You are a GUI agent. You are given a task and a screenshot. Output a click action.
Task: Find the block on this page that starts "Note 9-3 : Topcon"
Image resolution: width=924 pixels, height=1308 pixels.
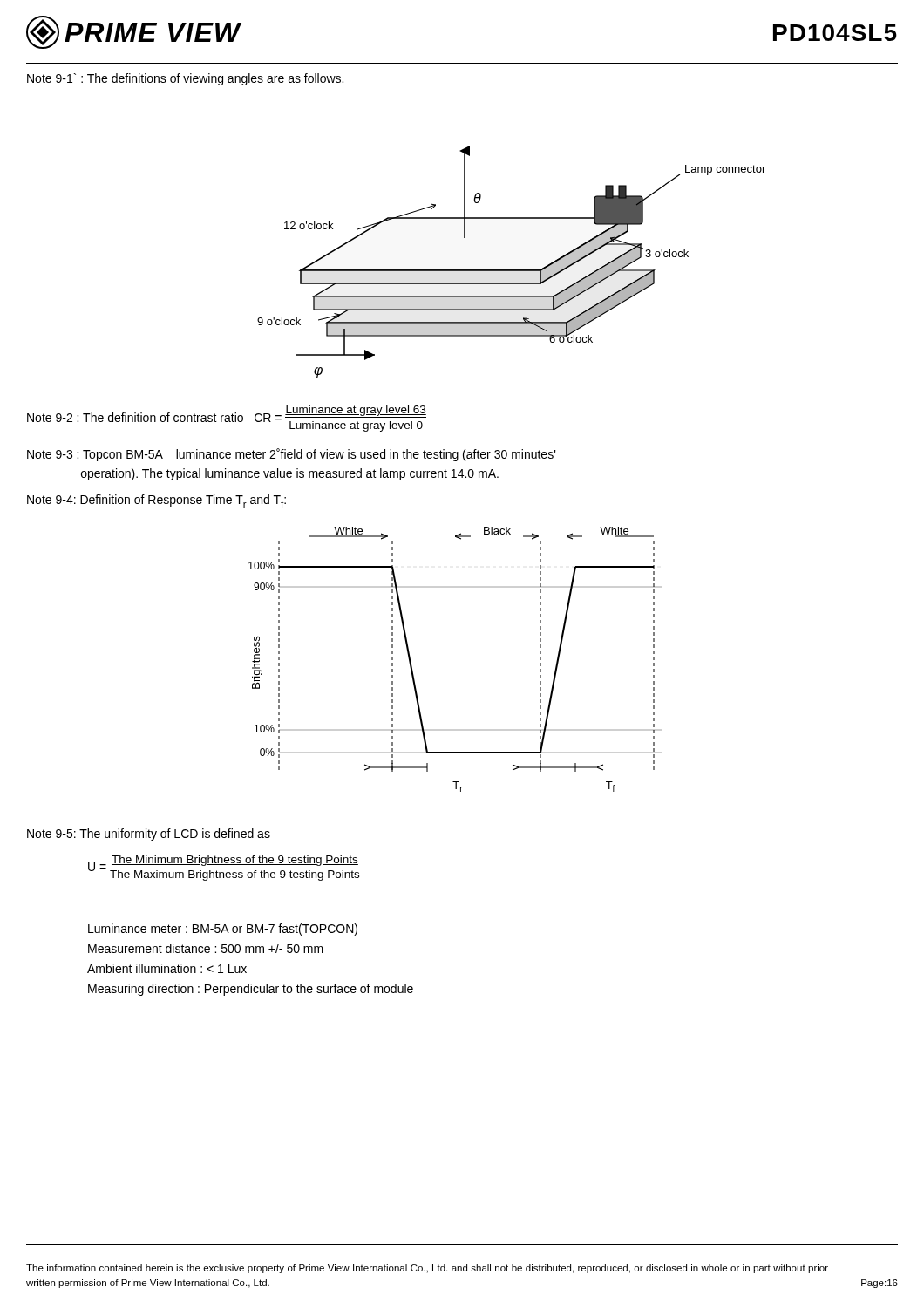point(291,464)
